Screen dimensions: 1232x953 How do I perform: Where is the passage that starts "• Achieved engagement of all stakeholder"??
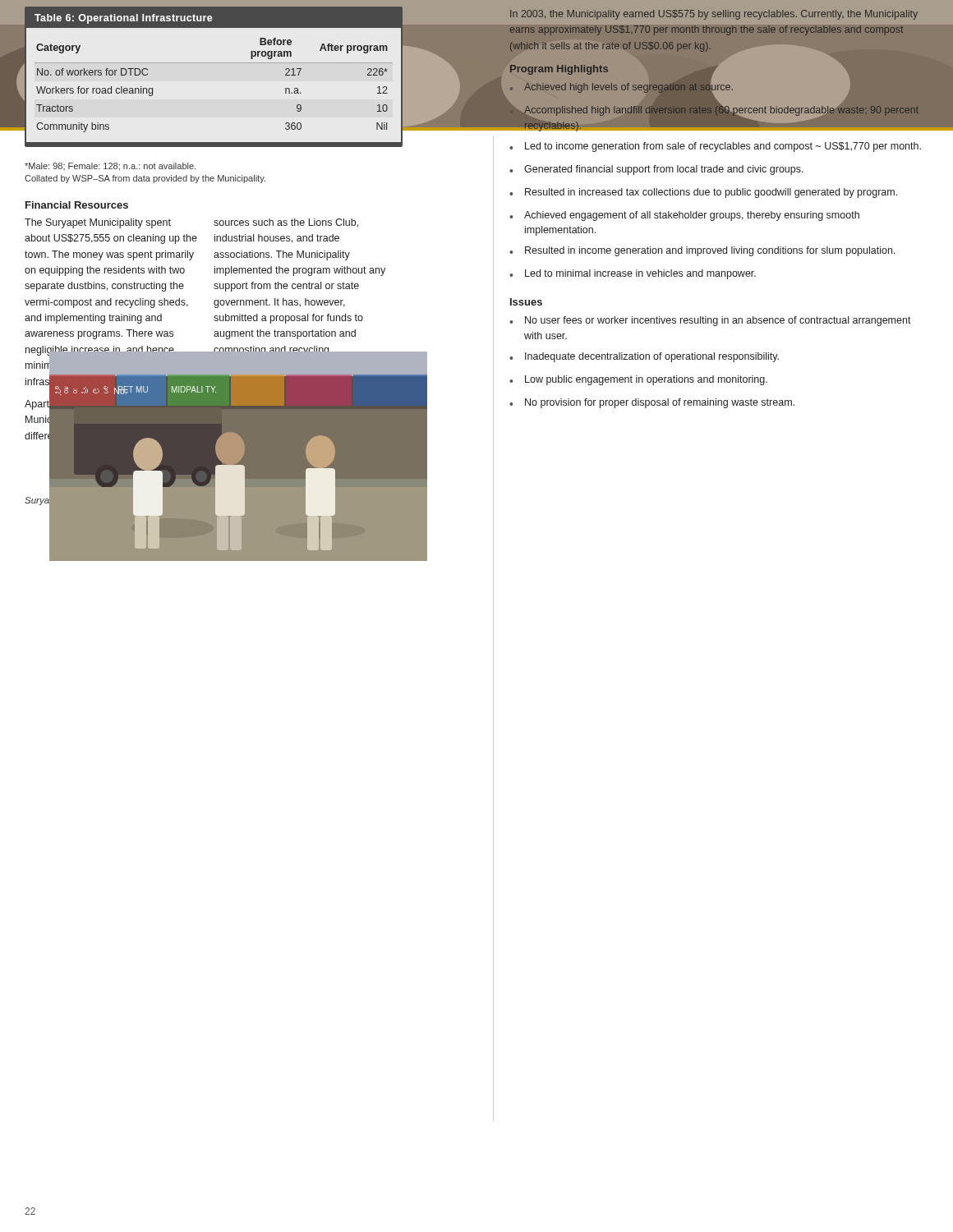tap(719, 223)
